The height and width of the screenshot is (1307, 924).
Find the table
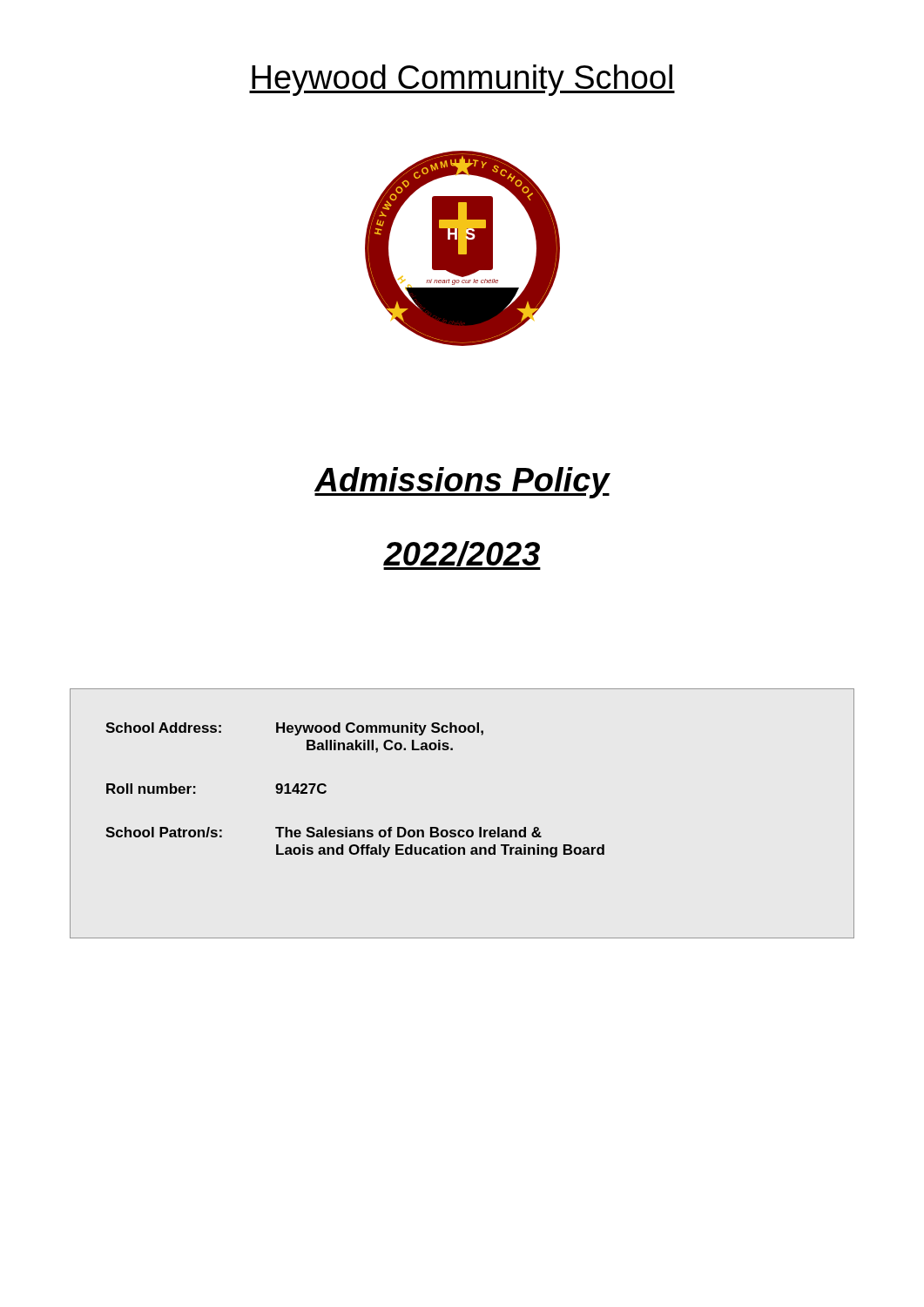[x=462, y=813]
